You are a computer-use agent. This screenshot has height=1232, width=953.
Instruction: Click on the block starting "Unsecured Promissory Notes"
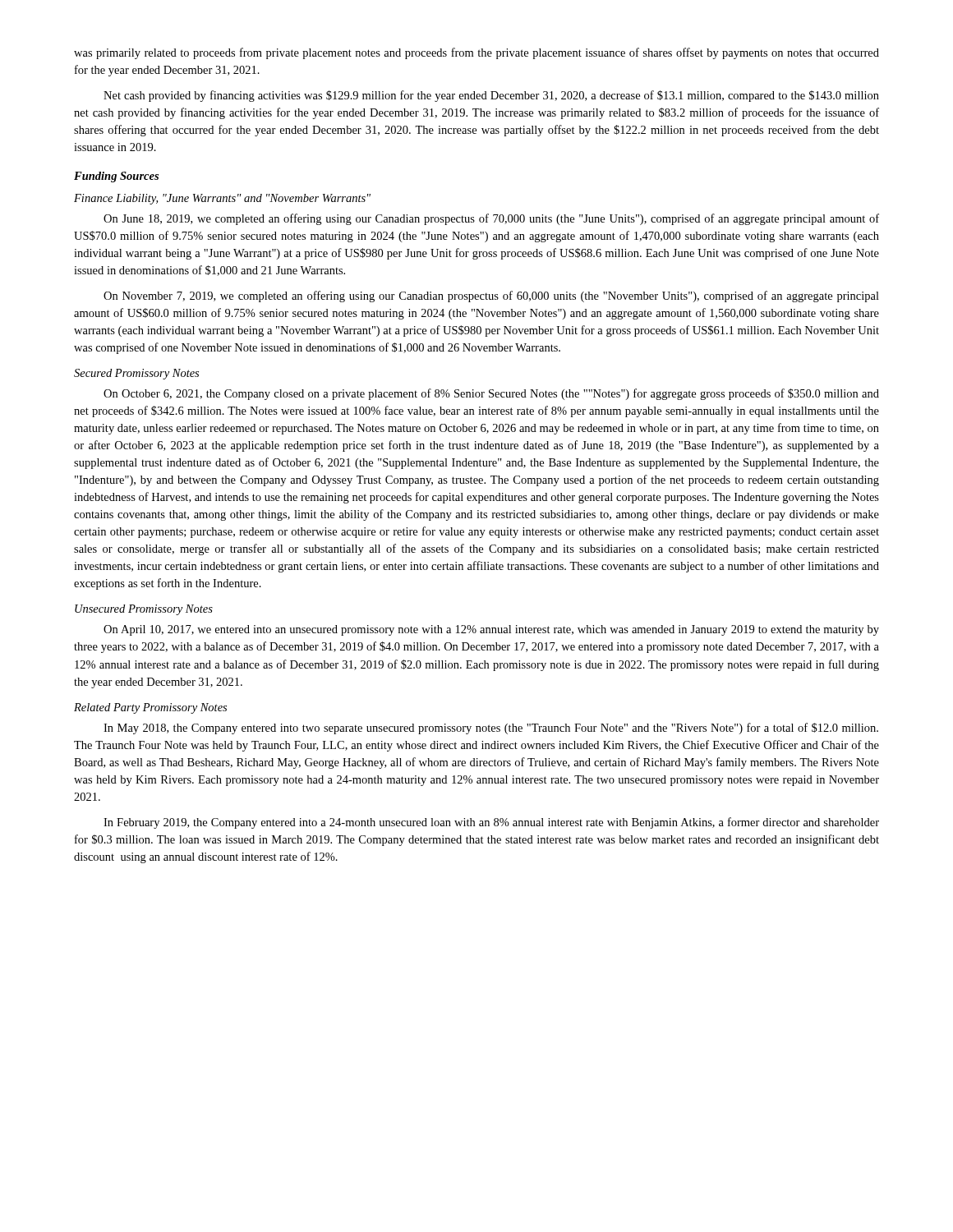click(144, 610)
